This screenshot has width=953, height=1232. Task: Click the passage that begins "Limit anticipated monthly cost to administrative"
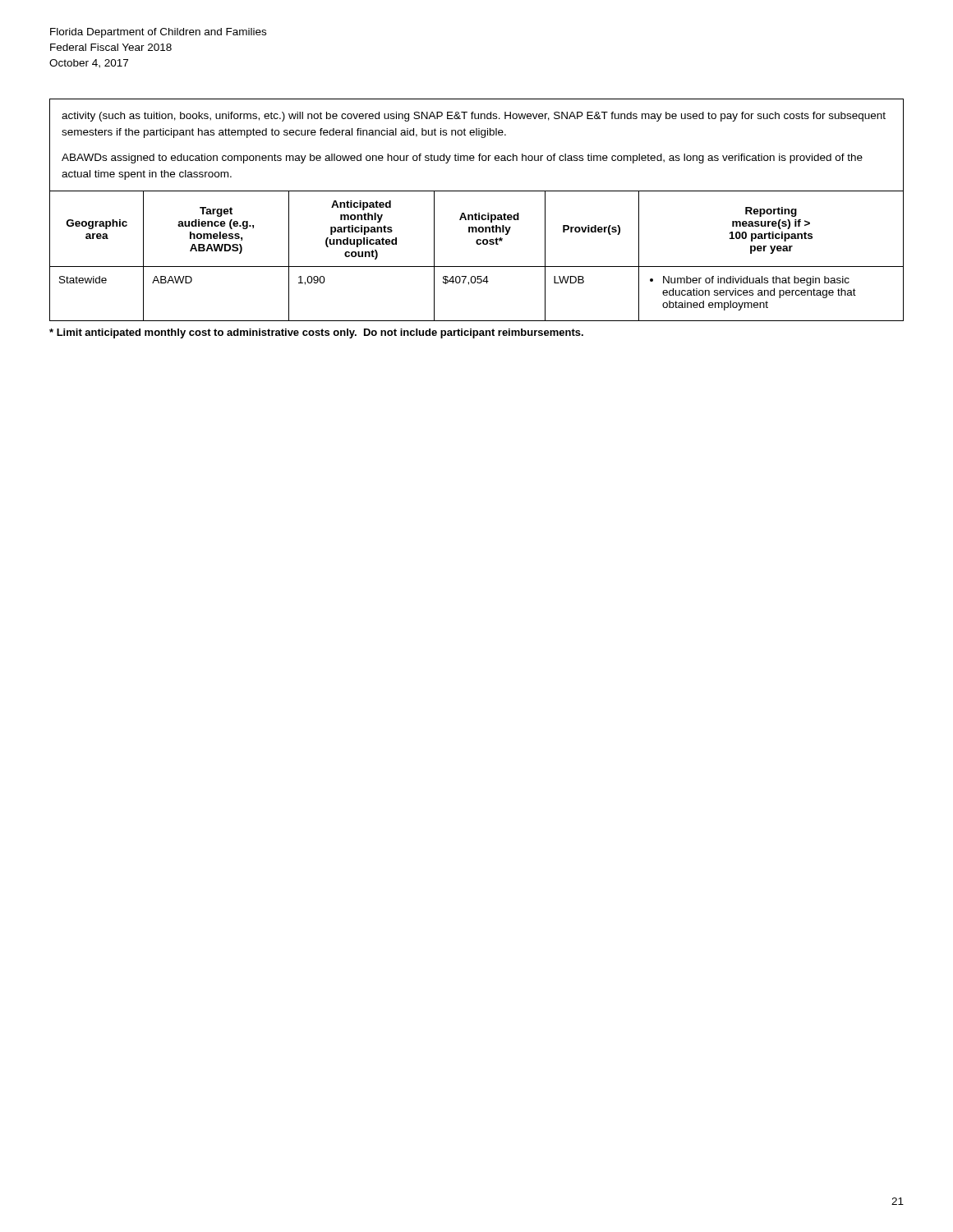coord(317,332)
